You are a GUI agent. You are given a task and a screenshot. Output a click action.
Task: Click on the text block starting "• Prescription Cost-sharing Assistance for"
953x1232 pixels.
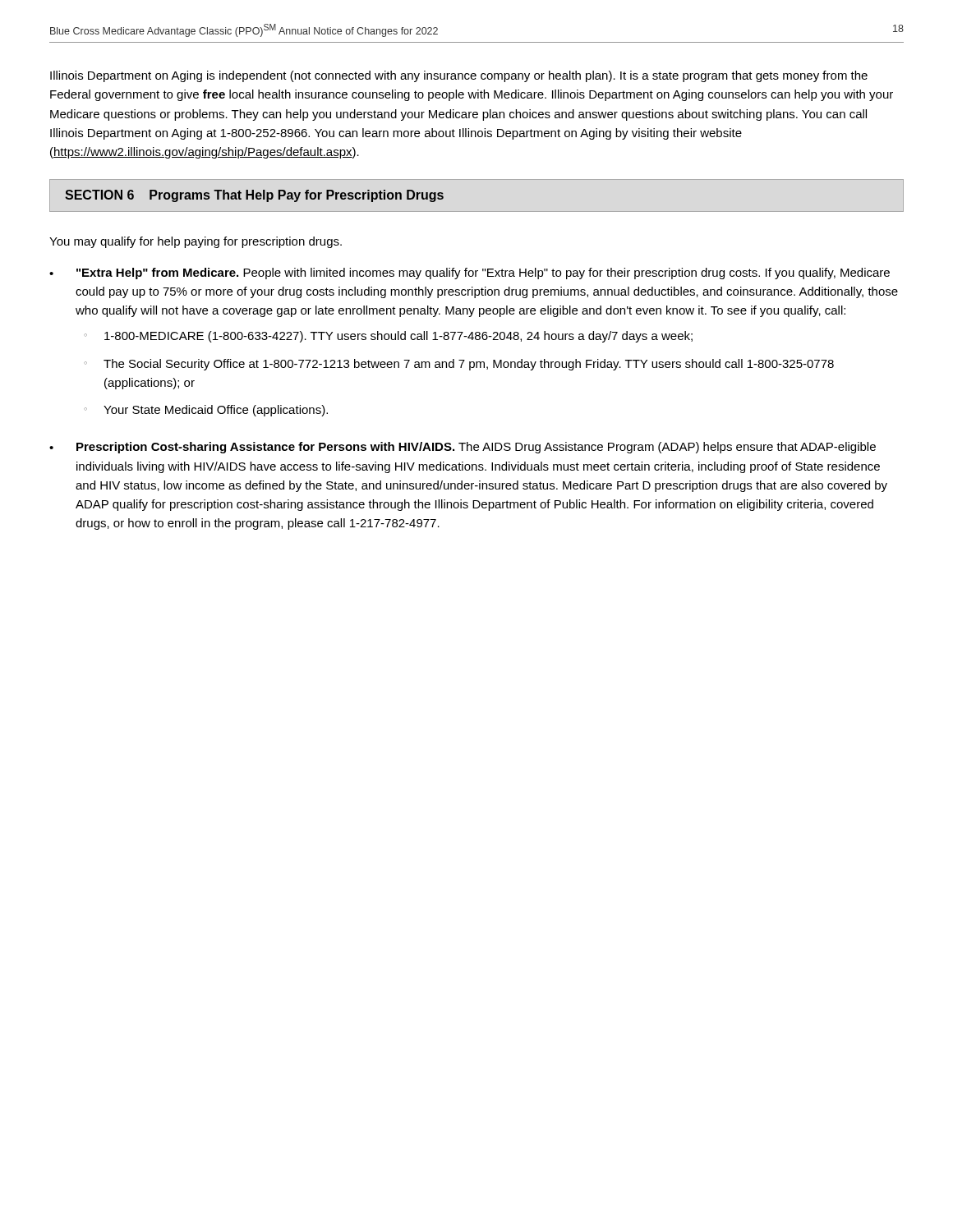pyautogui.click(x=476, y=485)
